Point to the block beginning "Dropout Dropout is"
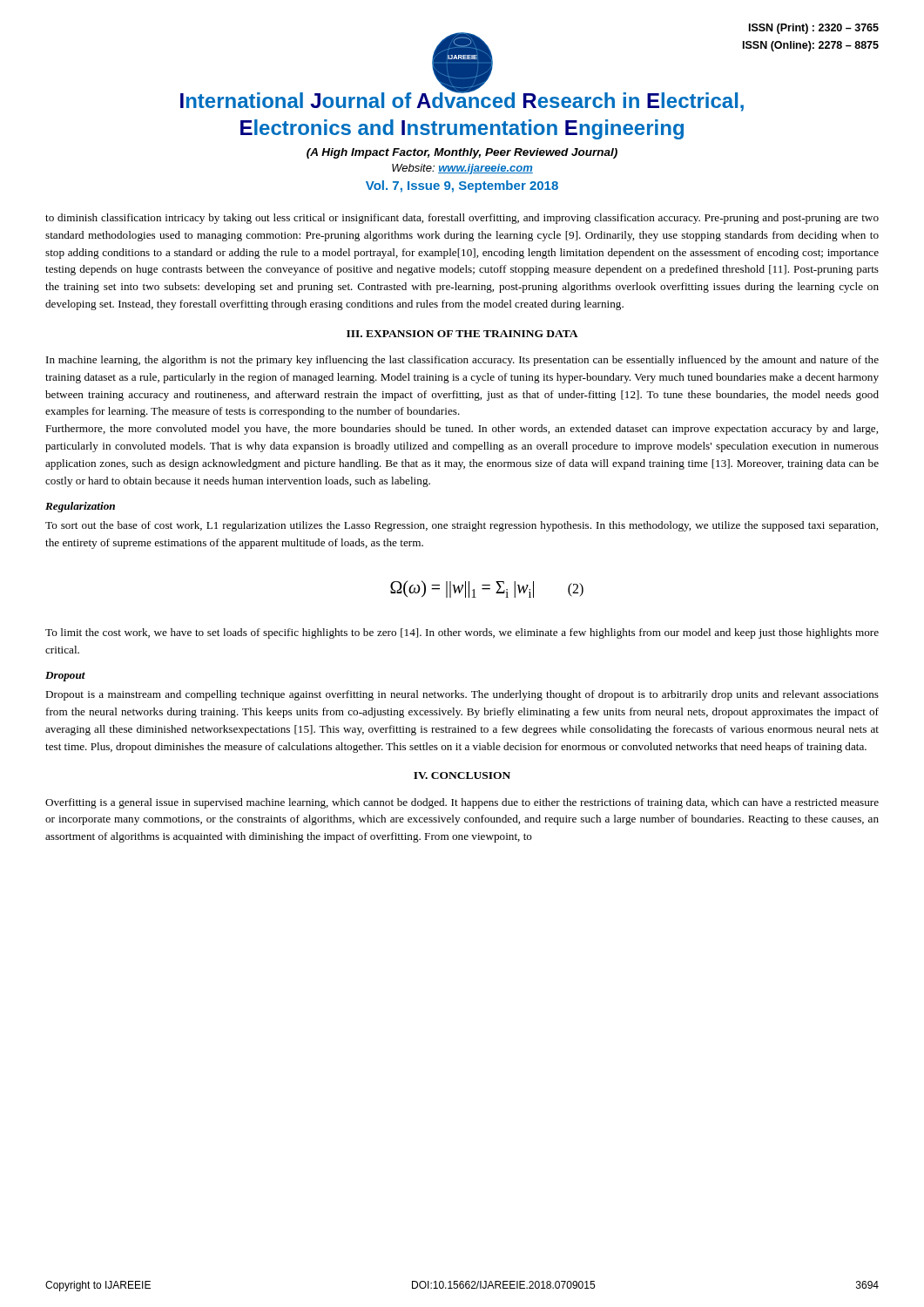 point(462,710)
